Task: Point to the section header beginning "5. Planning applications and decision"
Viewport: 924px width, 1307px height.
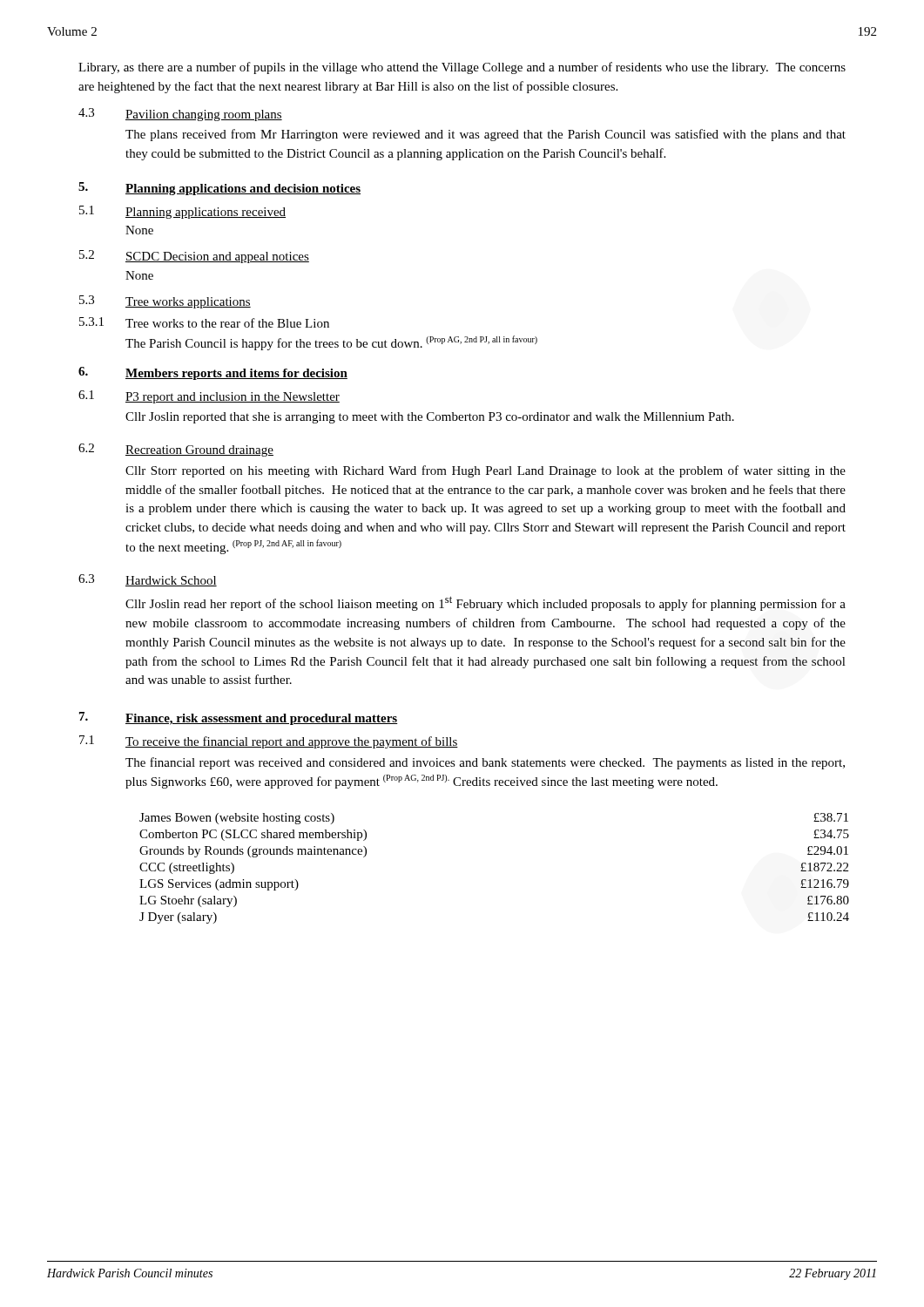Action: 219,189
